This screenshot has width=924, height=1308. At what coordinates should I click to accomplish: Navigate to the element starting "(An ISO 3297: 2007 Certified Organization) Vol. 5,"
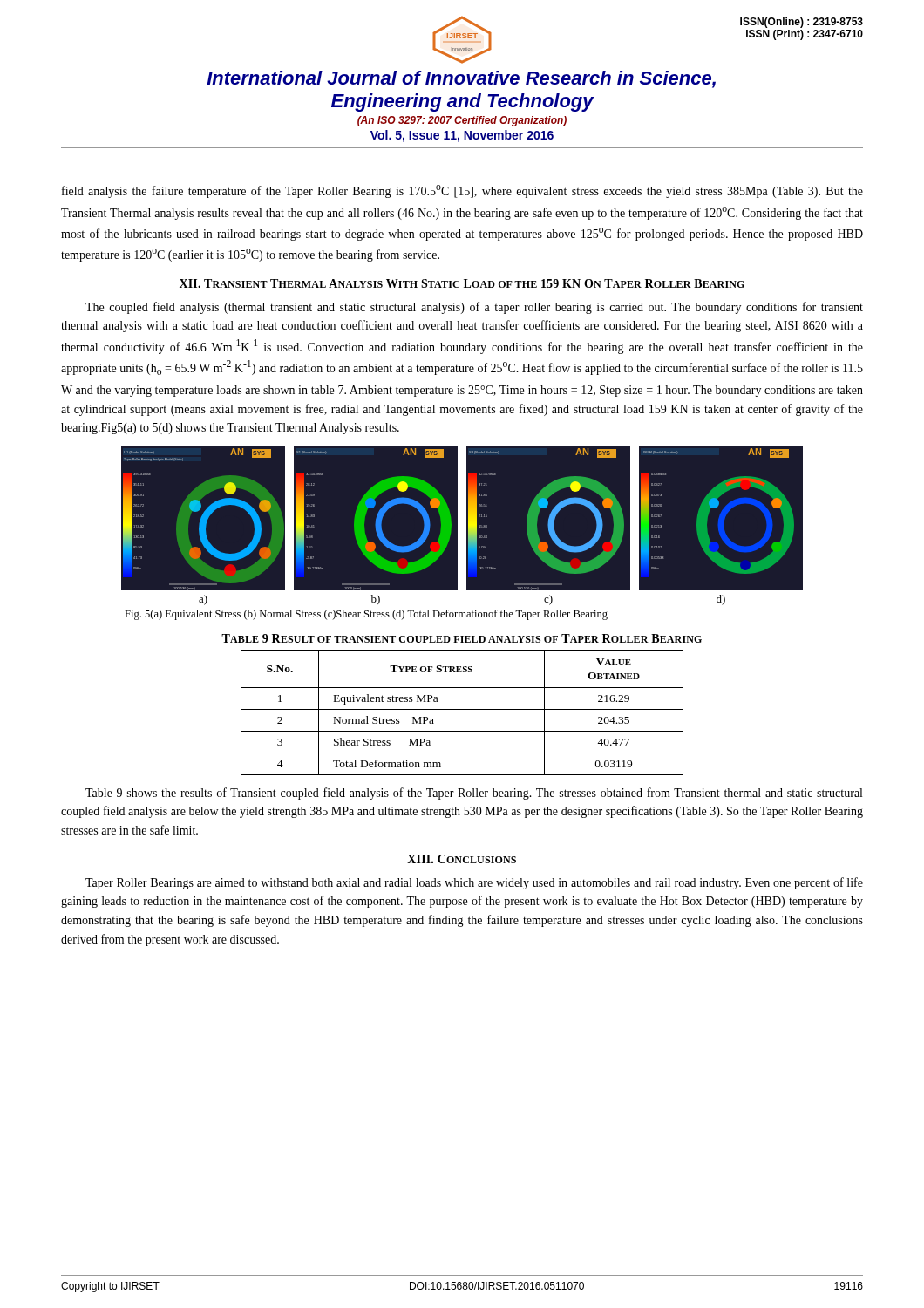click(x=462, y=129)
